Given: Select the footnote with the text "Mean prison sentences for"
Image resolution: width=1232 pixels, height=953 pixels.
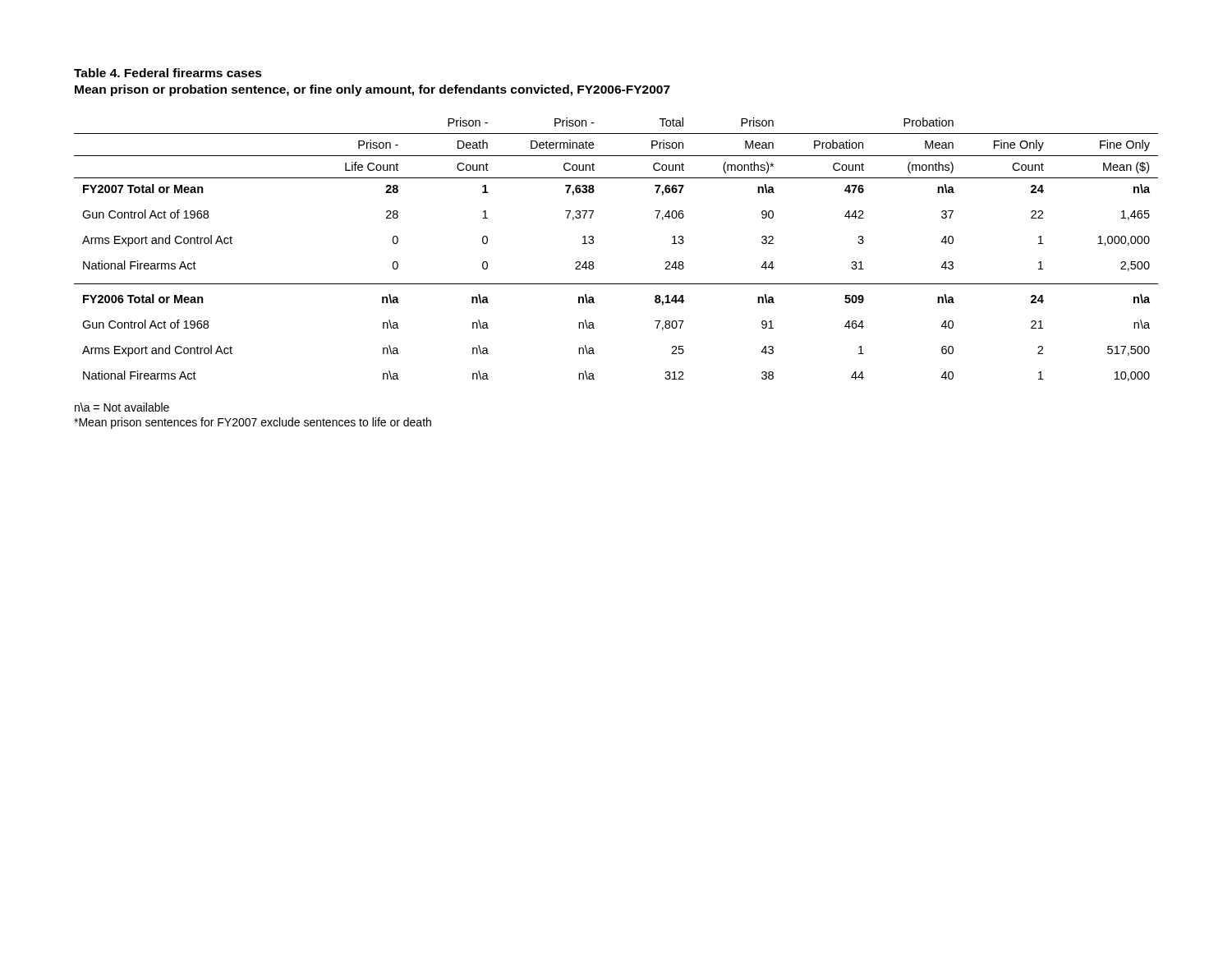Looking at the screenshot, I should 253,423.
